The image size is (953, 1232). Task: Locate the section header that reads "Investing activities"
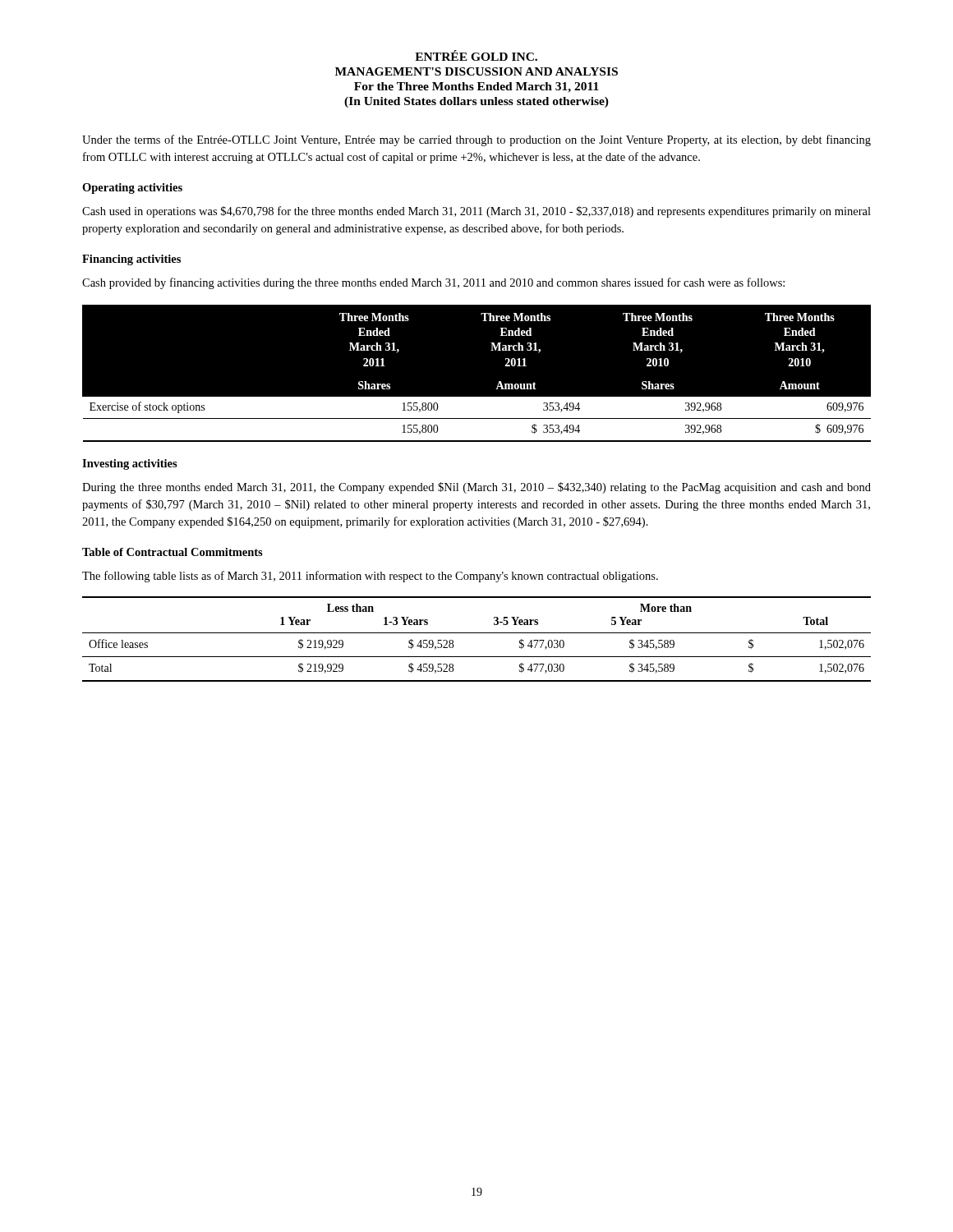(x=130, y=463)
